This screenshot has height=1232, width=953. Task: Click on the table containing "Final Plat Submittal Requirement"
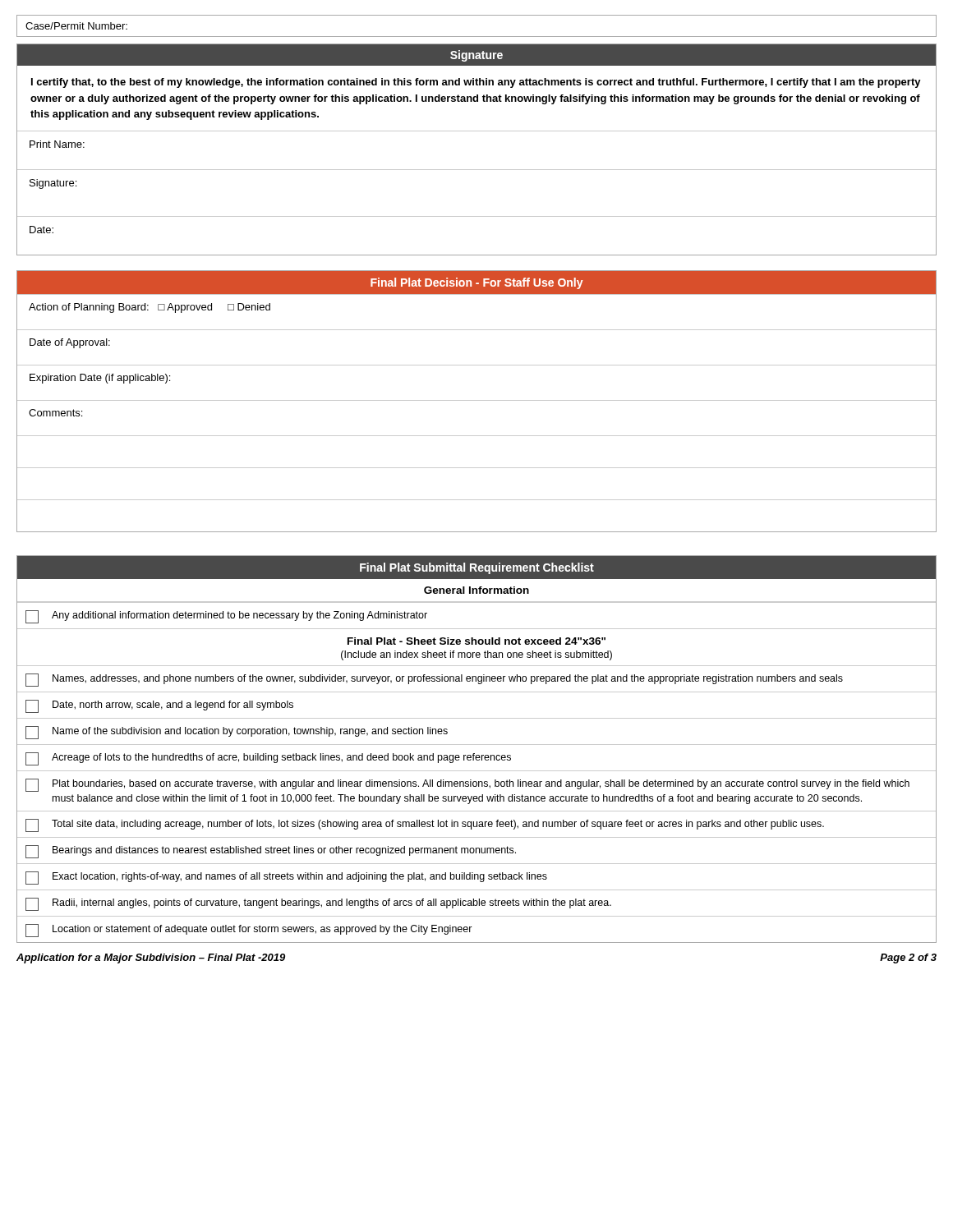[x=476, y=749]
